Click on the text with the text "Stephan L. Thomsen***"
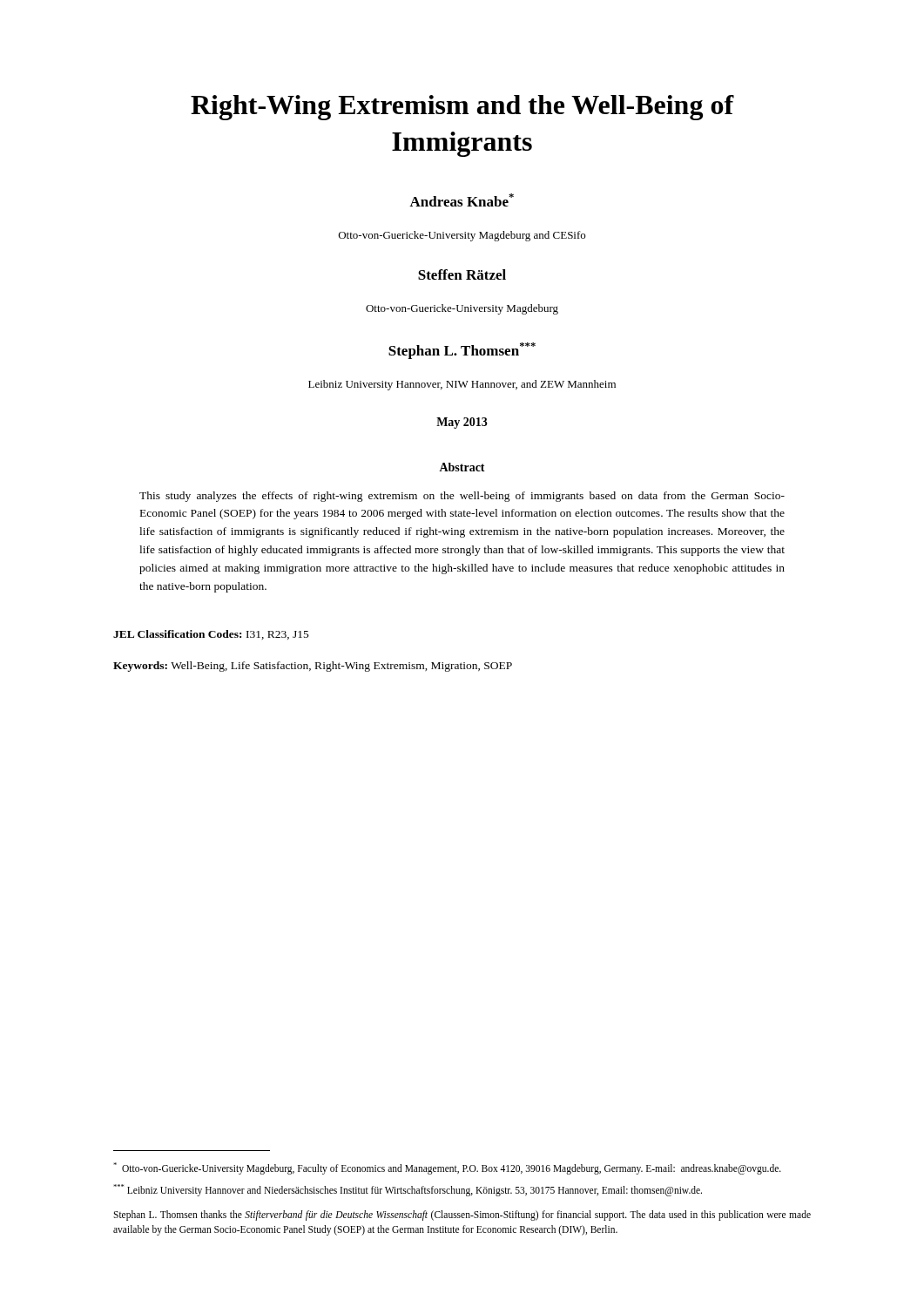 tap(462, 349)
